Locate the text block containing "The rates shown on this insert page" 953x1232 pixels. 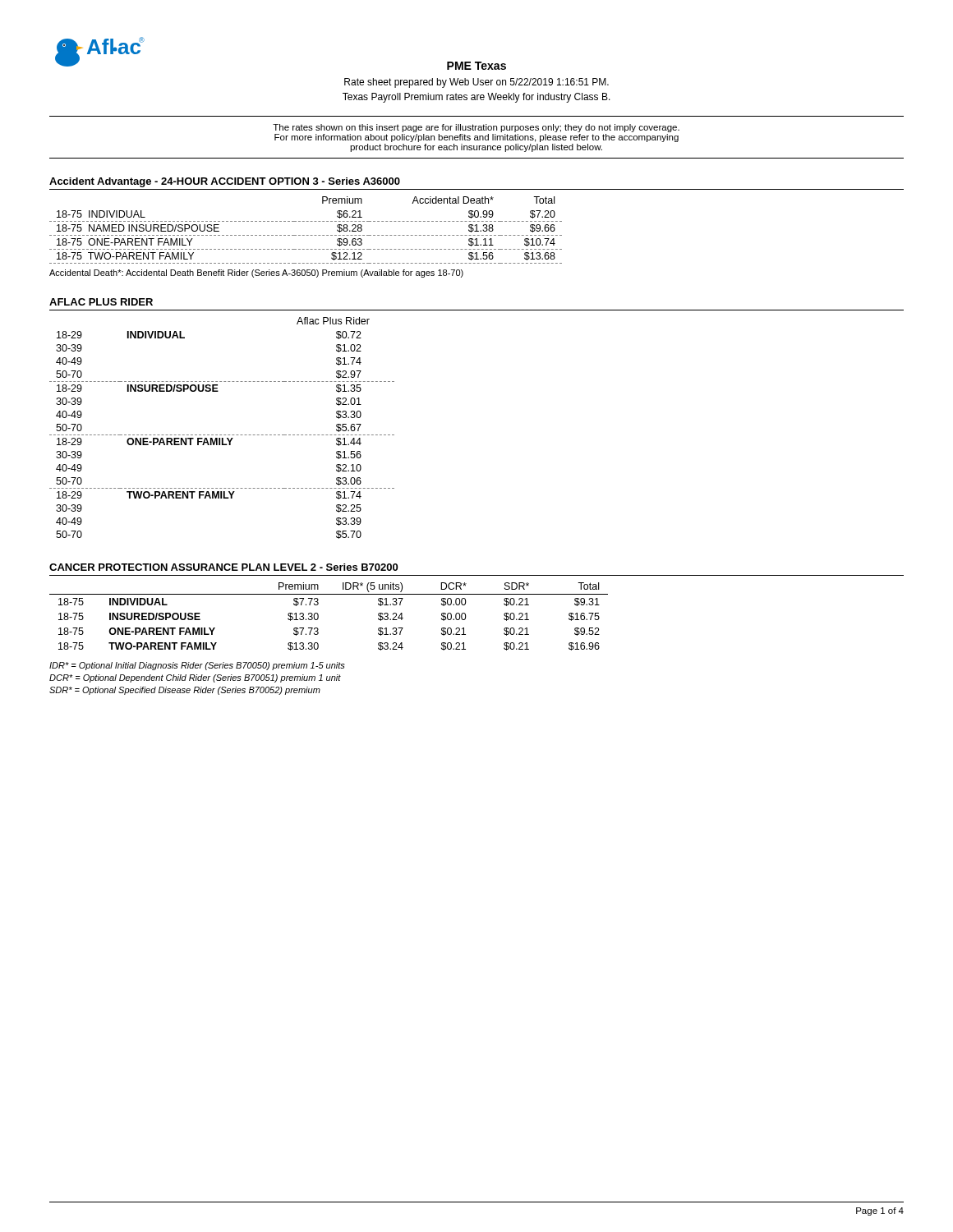coord(476,137)
